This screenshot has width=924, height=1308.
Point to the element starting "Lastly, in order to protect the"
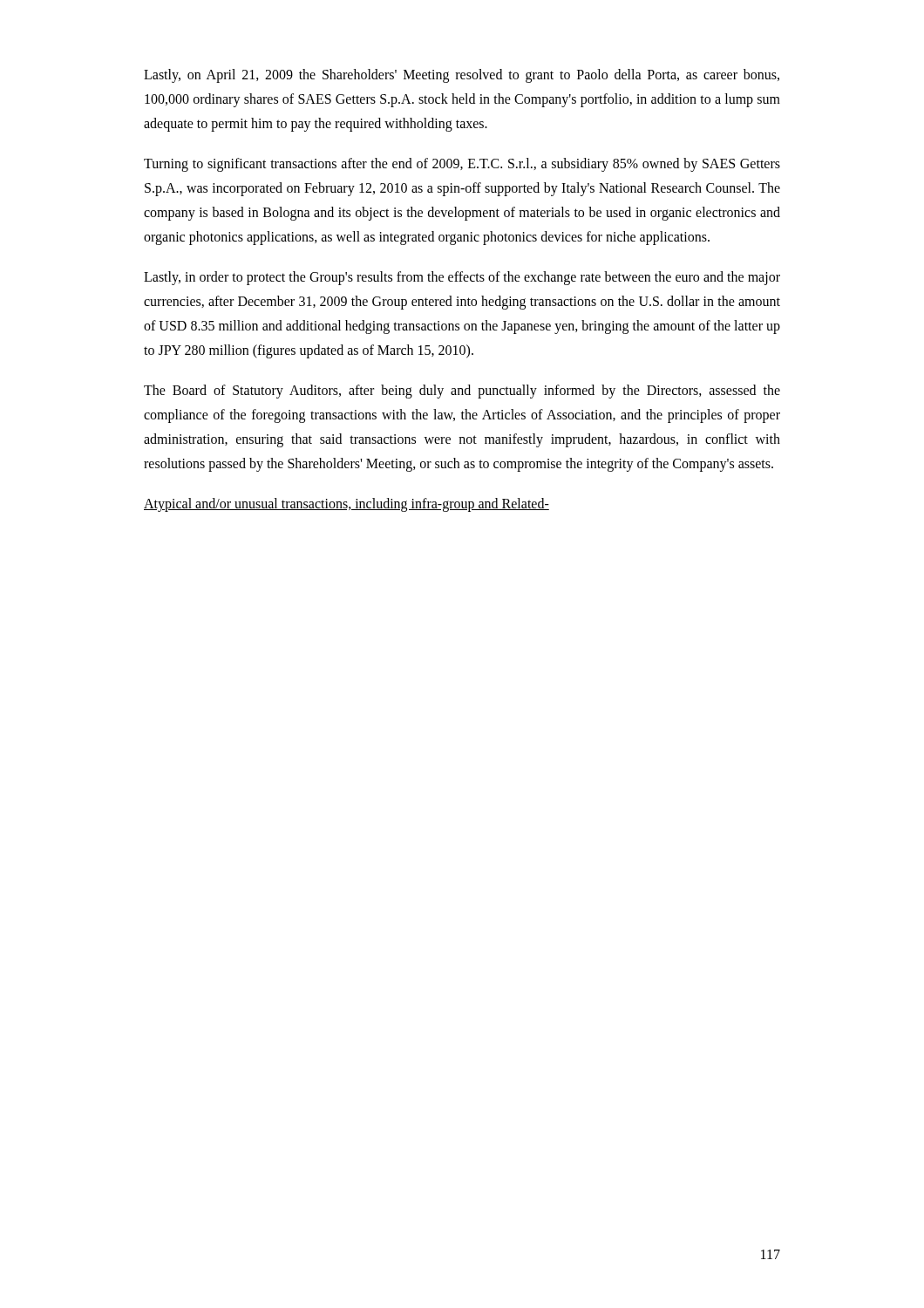462,313
